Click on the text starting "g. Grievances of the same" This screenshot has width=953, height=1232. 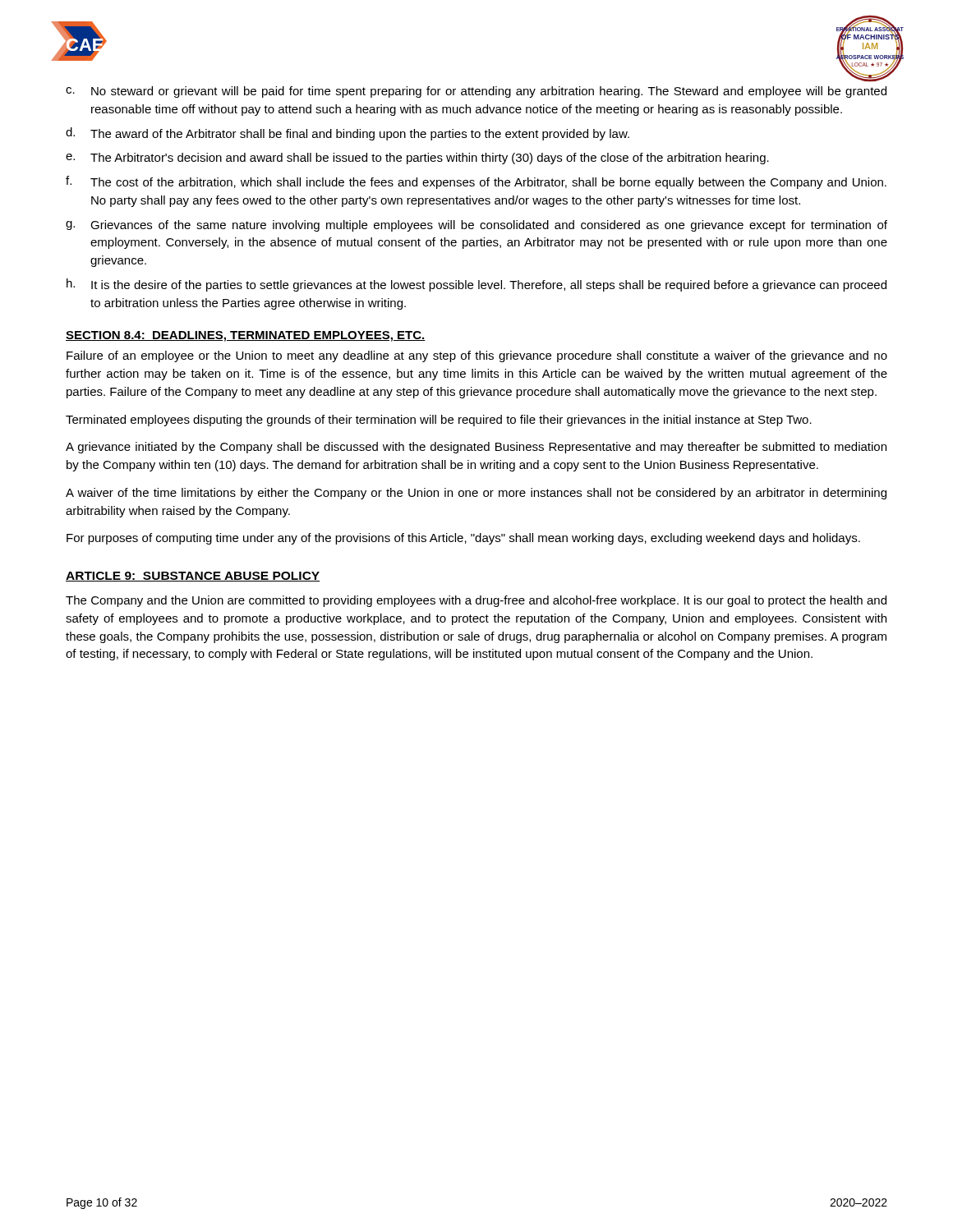(476, 242)
